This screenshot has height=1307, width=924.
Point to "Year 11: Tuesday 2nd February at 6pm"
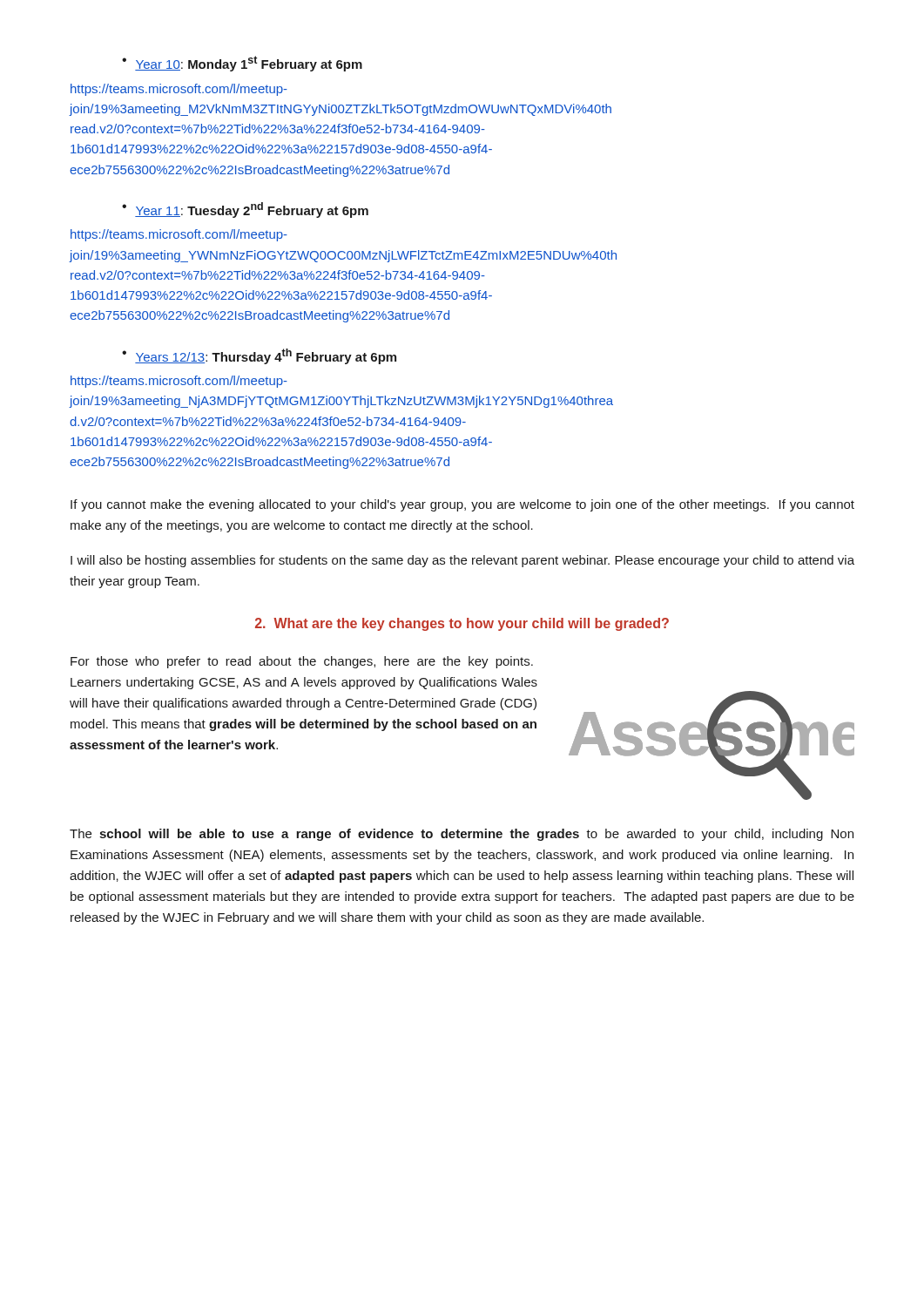pos(252,210)
